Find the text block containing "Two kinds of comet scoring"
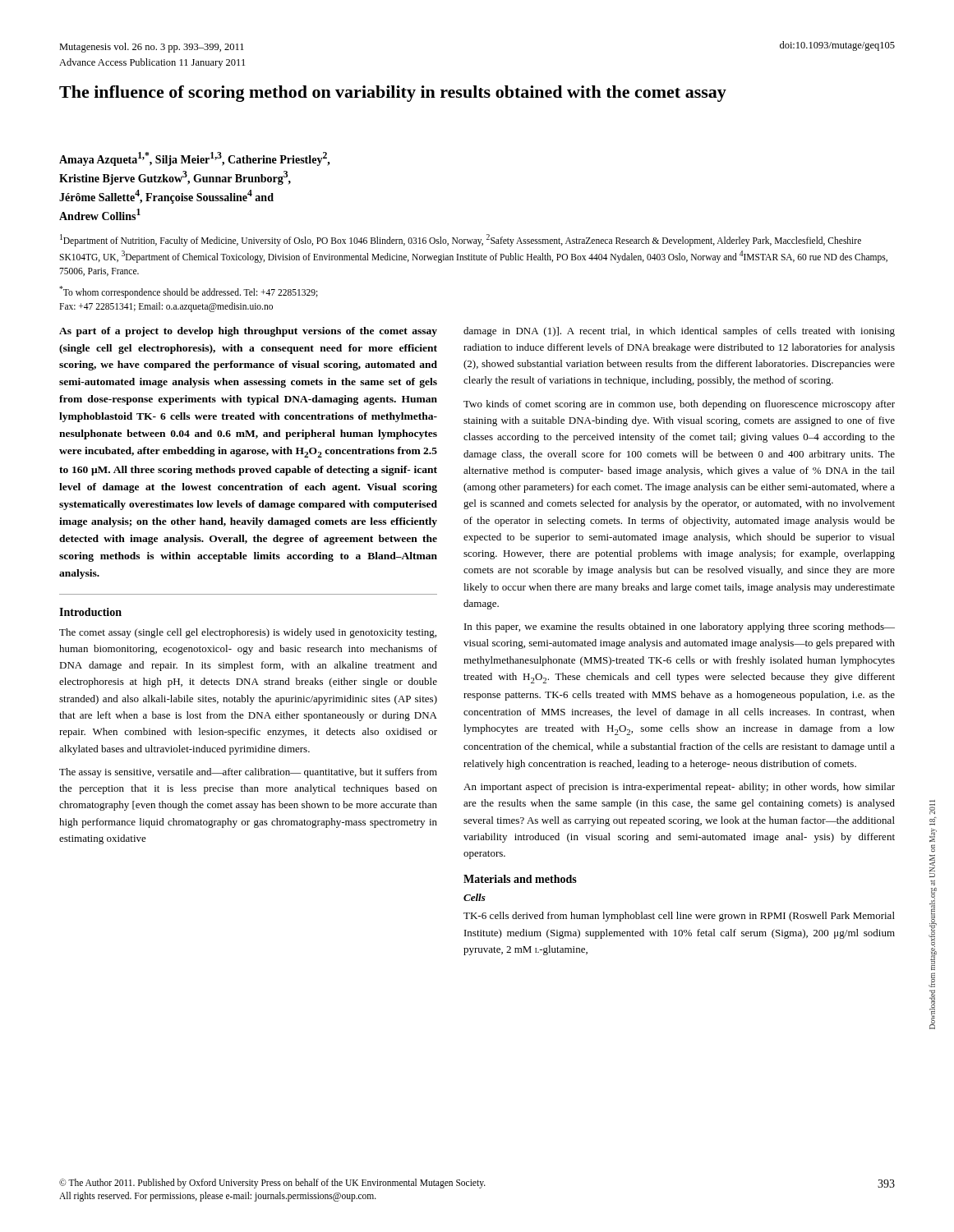The height and width of the screenshot is (1232, 954). coord(679,503)
